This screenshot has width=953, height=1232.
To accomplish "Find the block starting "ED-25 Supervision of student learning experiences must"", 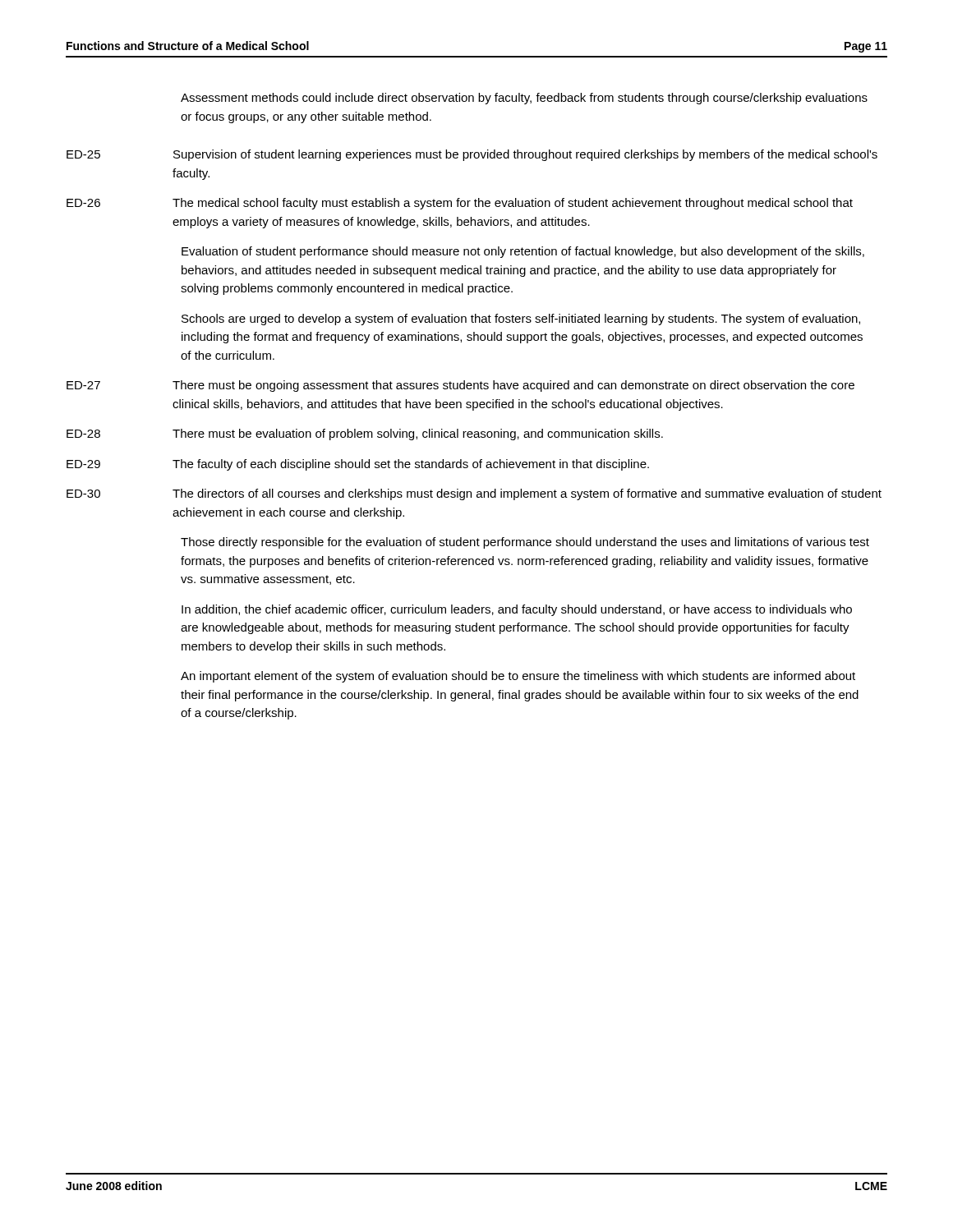I will (476, 164).
